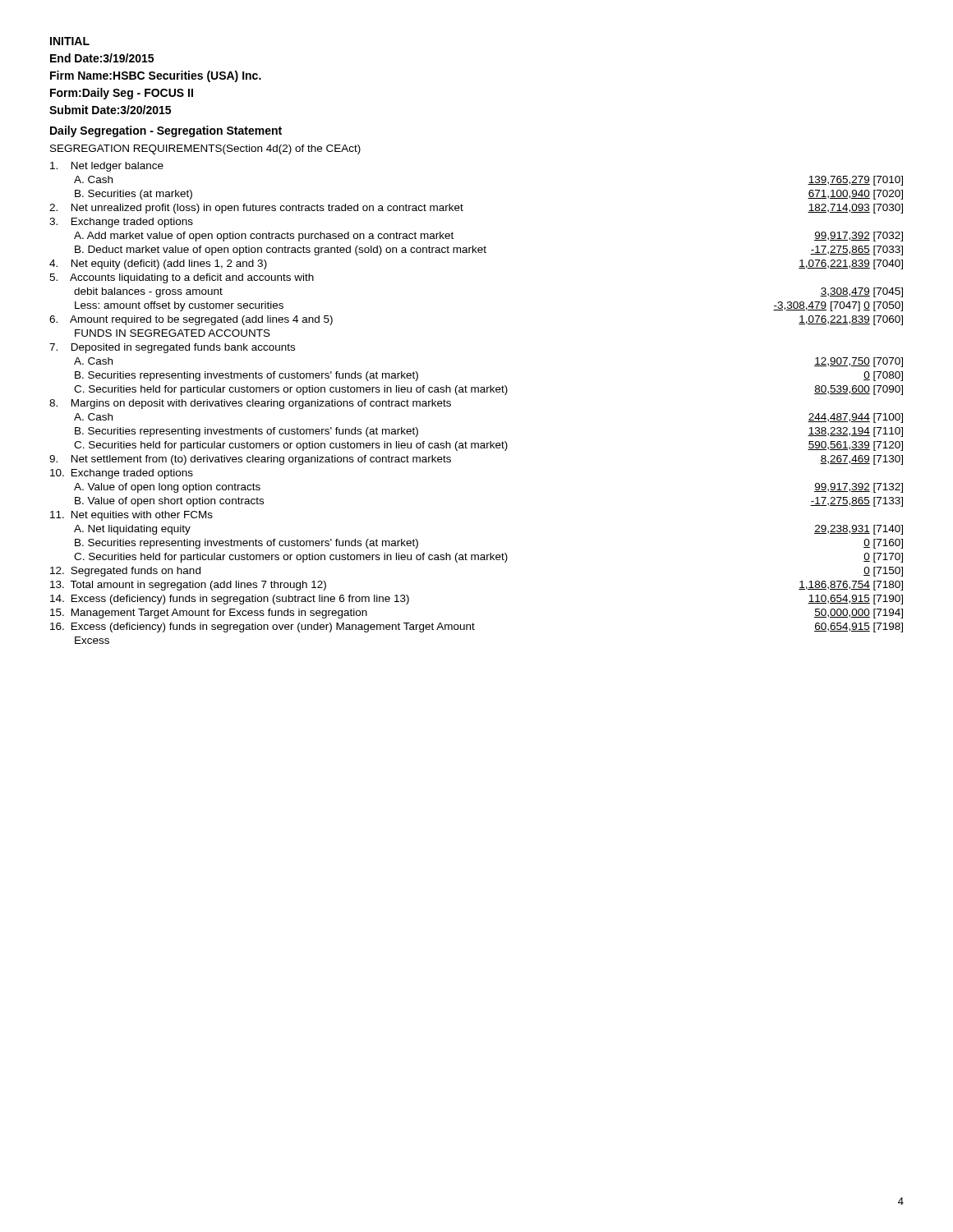
Task: Find the text starting "10. Exchange traded options A. Value of open"
Action: point(122,474)
